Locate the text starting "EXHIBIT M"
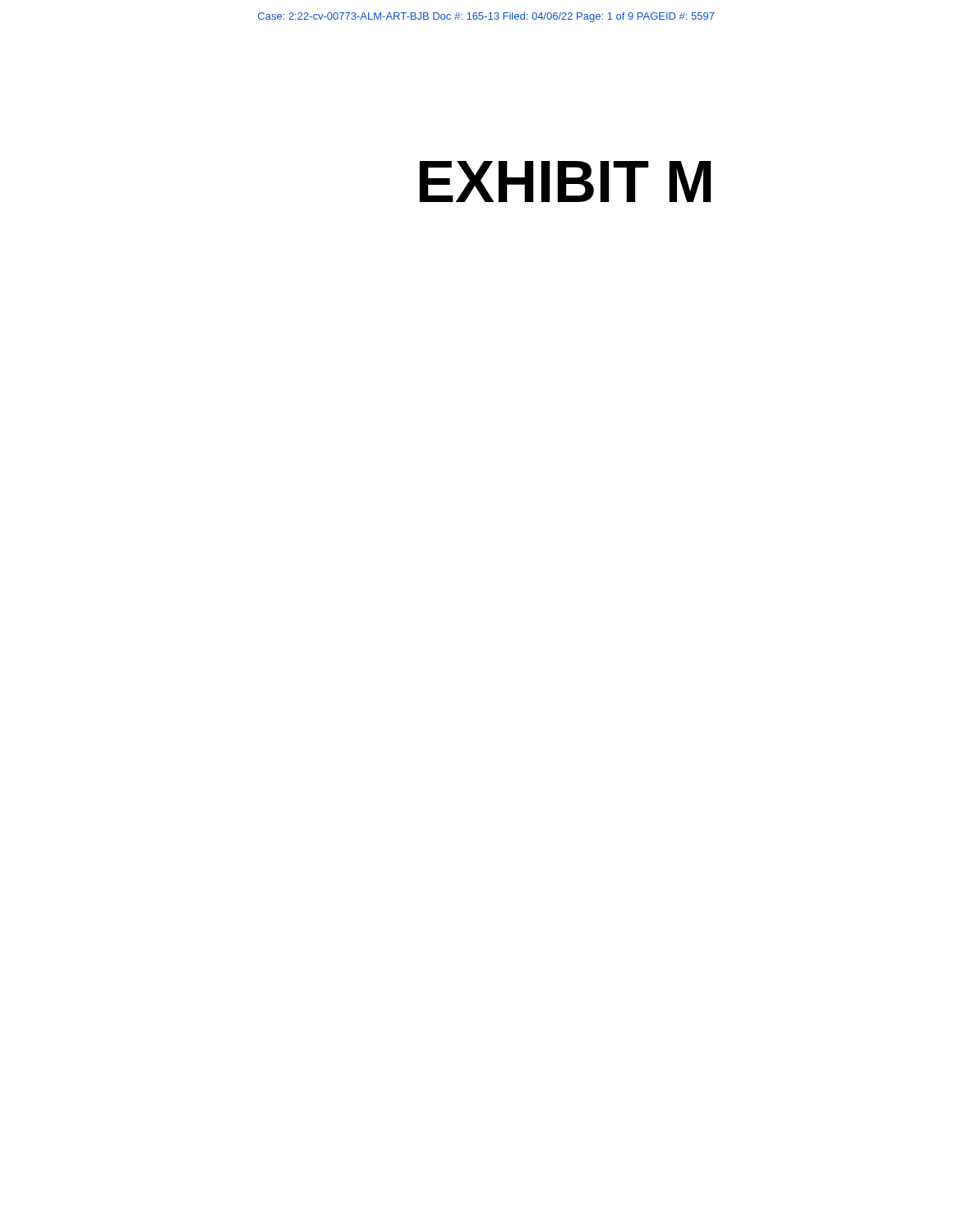Viewport: 953px width, 1232px height. point(565,182)
